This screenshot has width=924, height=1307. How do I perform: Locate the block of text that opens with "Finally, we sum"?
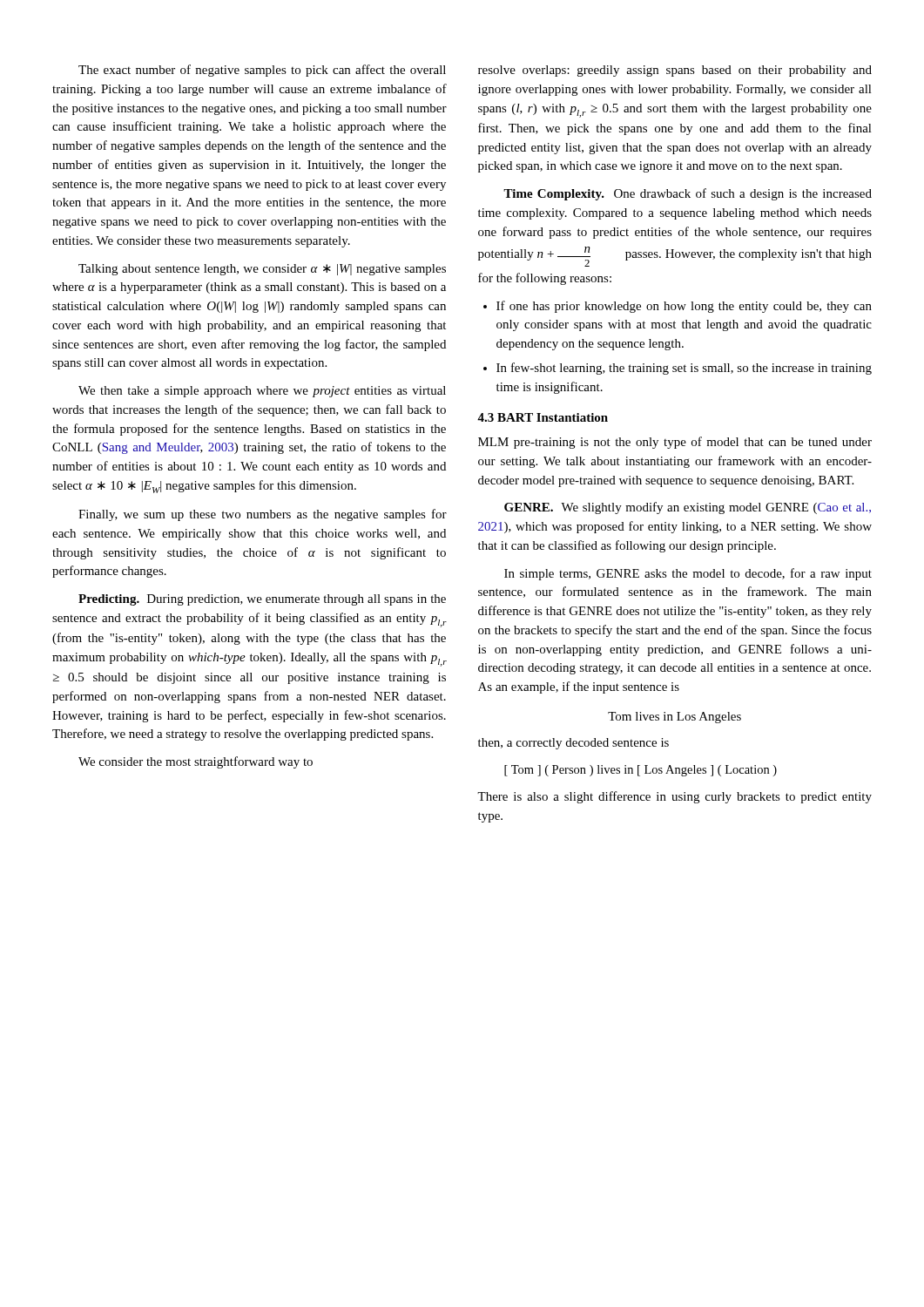coord(249,543)
